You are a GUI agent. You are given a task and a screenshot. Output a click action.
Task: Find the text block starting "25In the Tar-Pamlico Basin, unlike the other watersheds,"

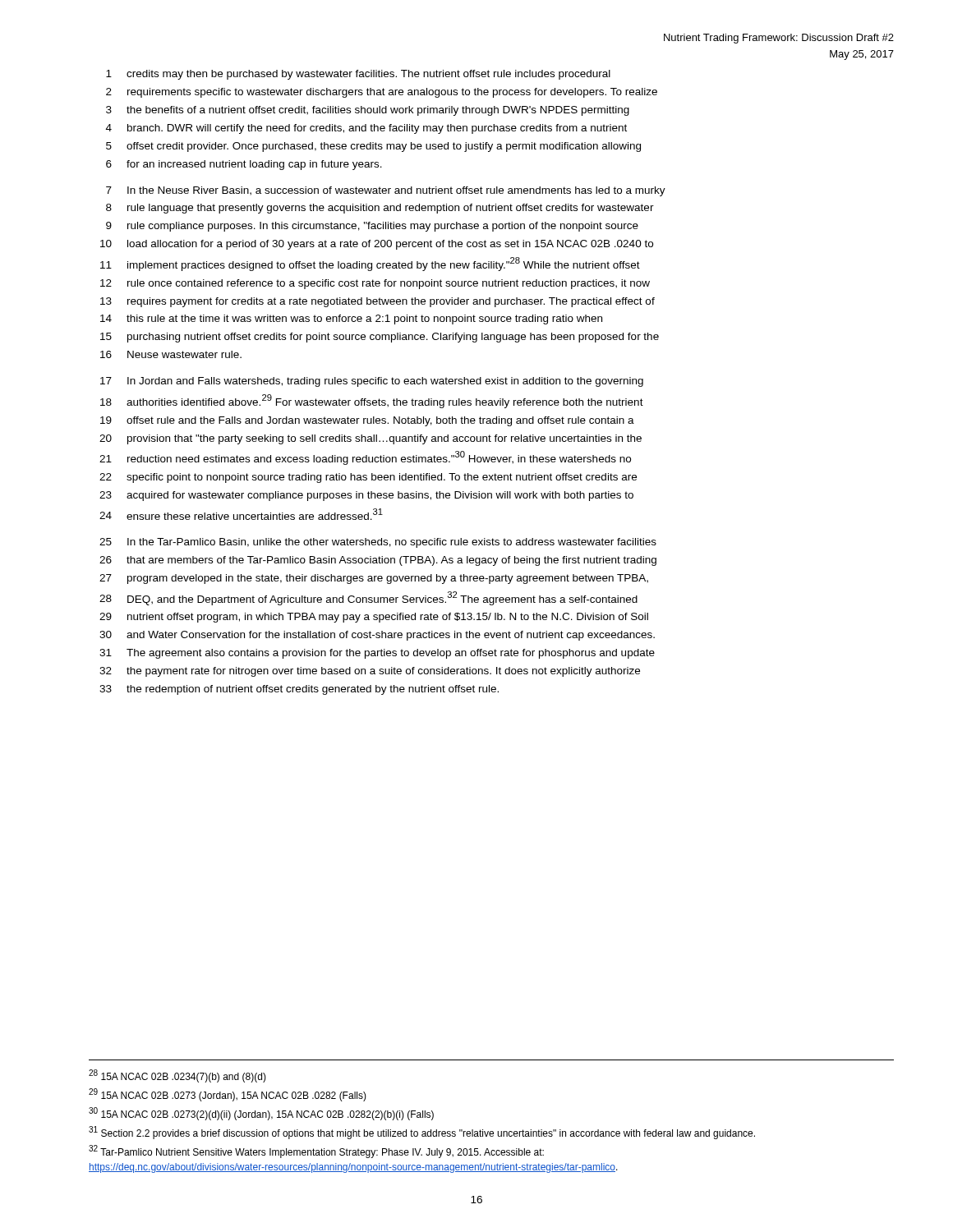click(491, 616)
